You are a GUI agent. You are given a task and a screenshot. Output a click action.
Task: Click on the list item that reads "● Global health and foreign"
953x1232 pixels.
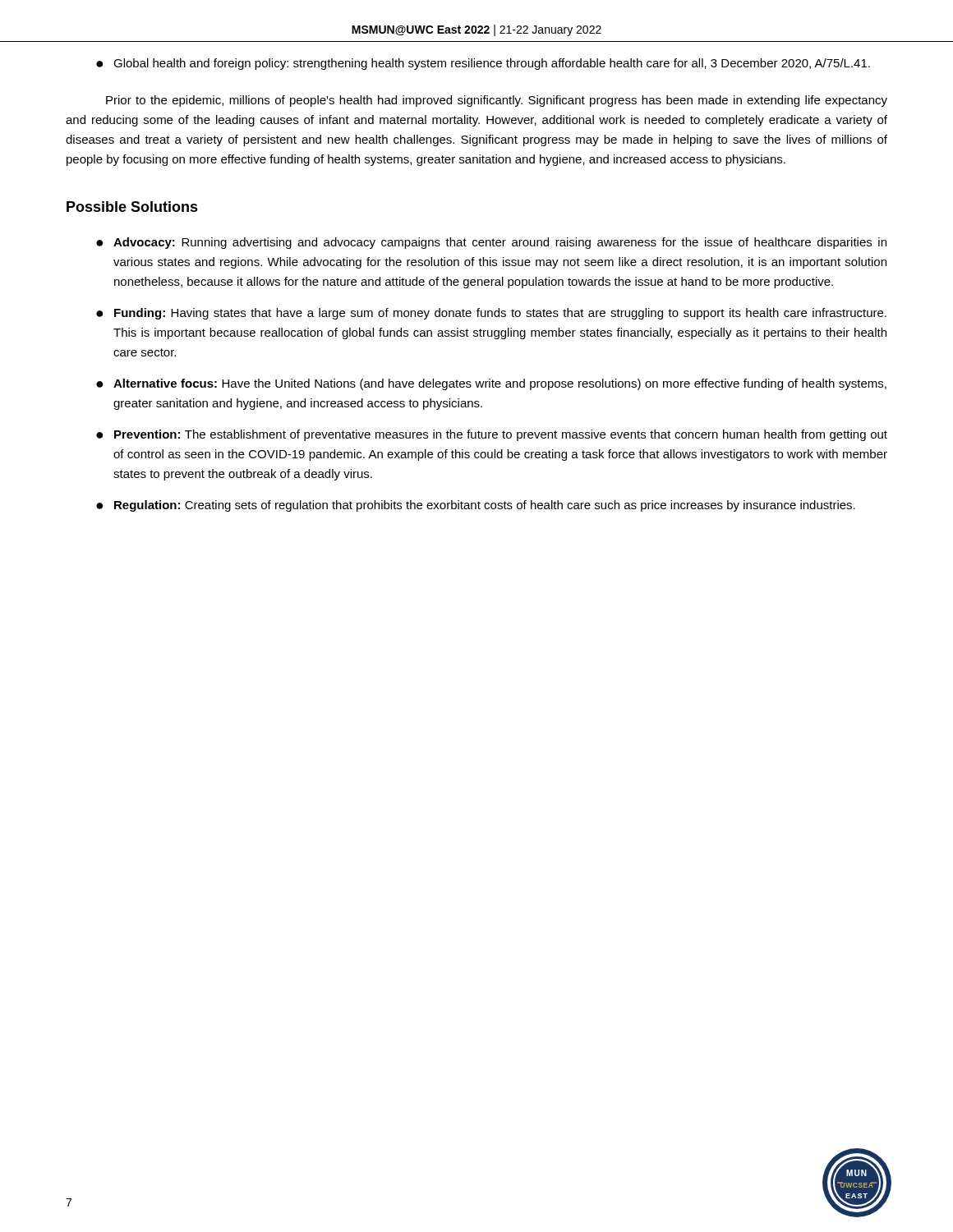click(x=483, y=64)
